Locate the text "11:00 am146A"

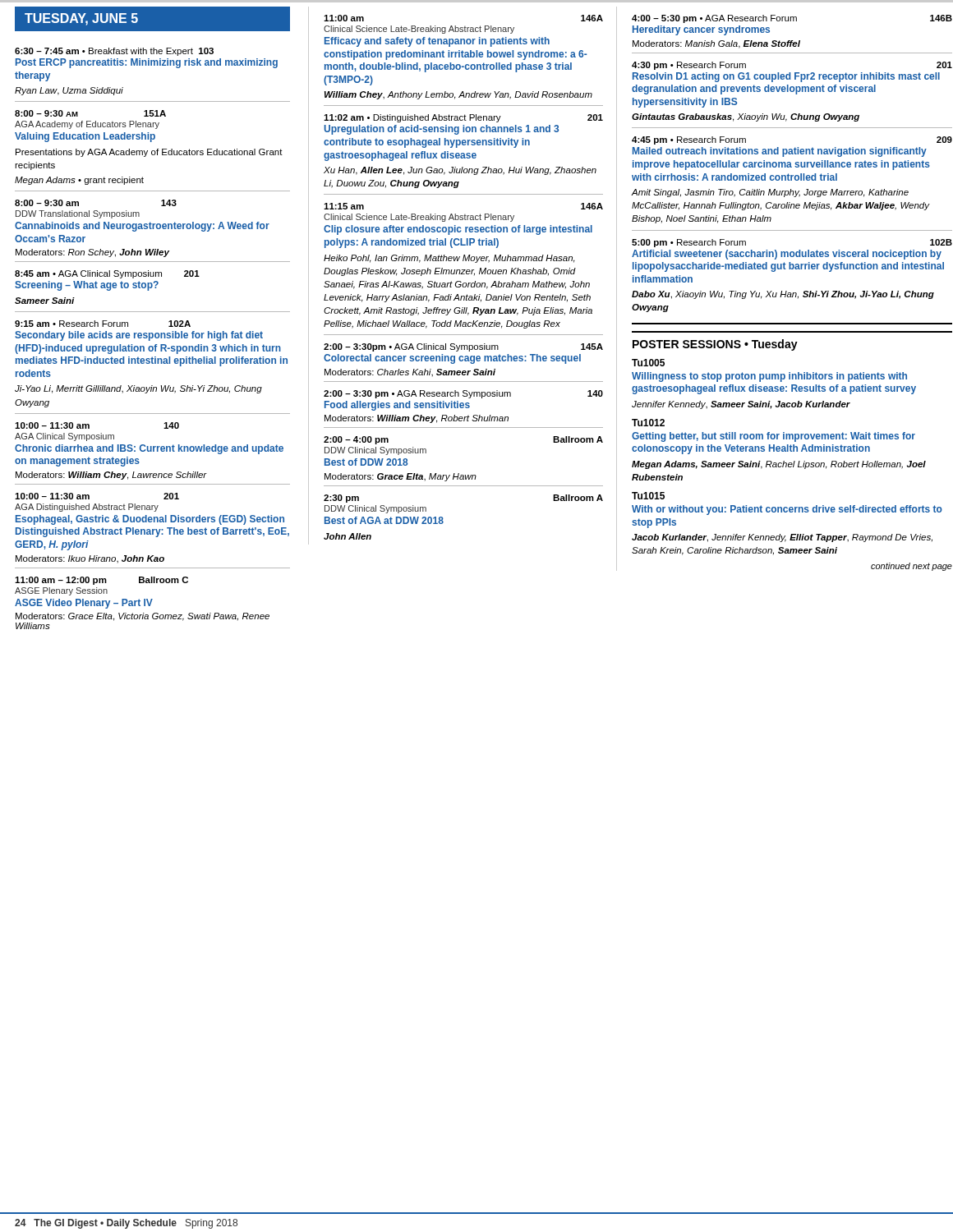463,18
